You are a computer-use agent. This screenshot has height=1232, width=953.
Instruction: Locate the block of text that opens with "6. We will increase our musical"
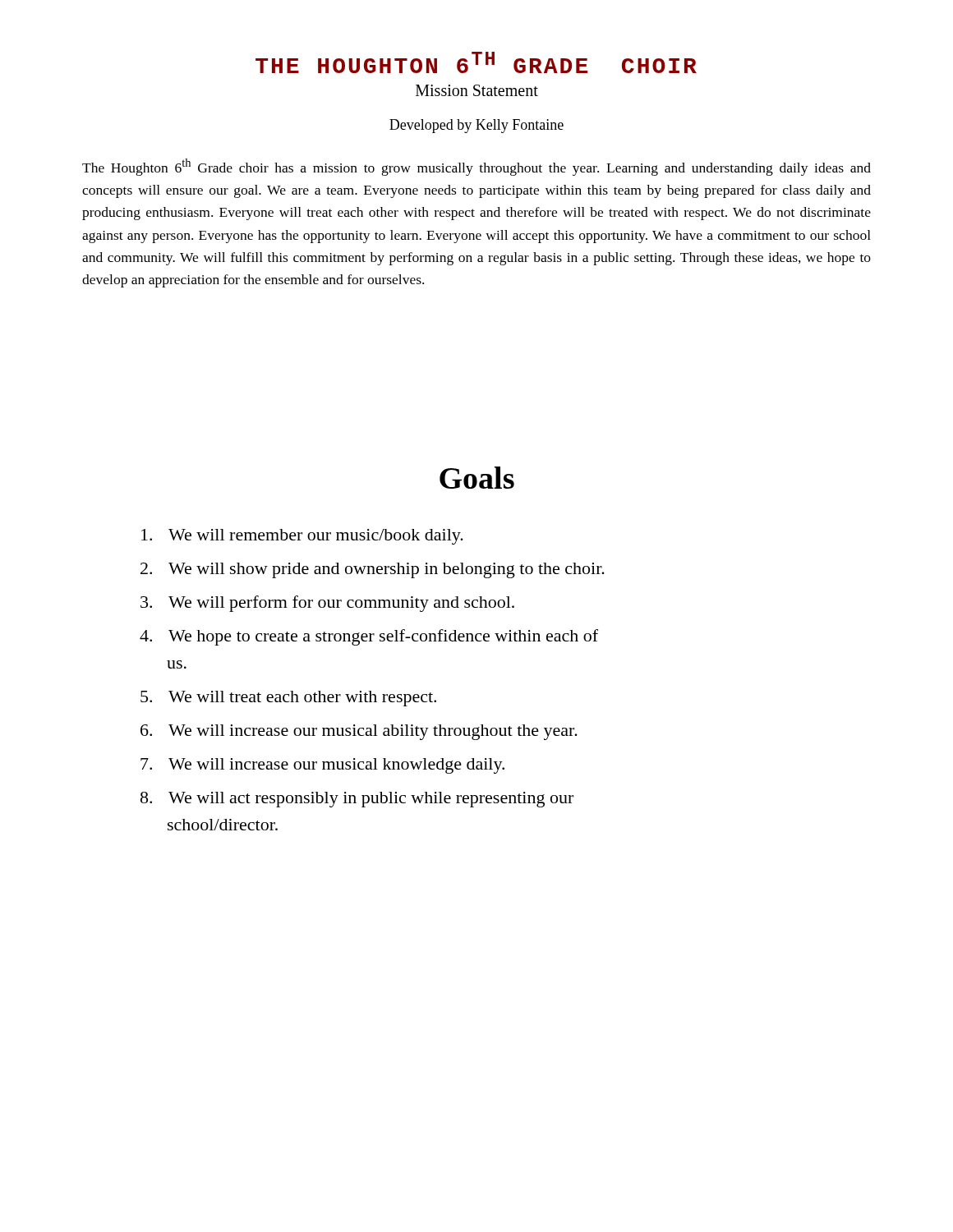[x=359, y=730]
